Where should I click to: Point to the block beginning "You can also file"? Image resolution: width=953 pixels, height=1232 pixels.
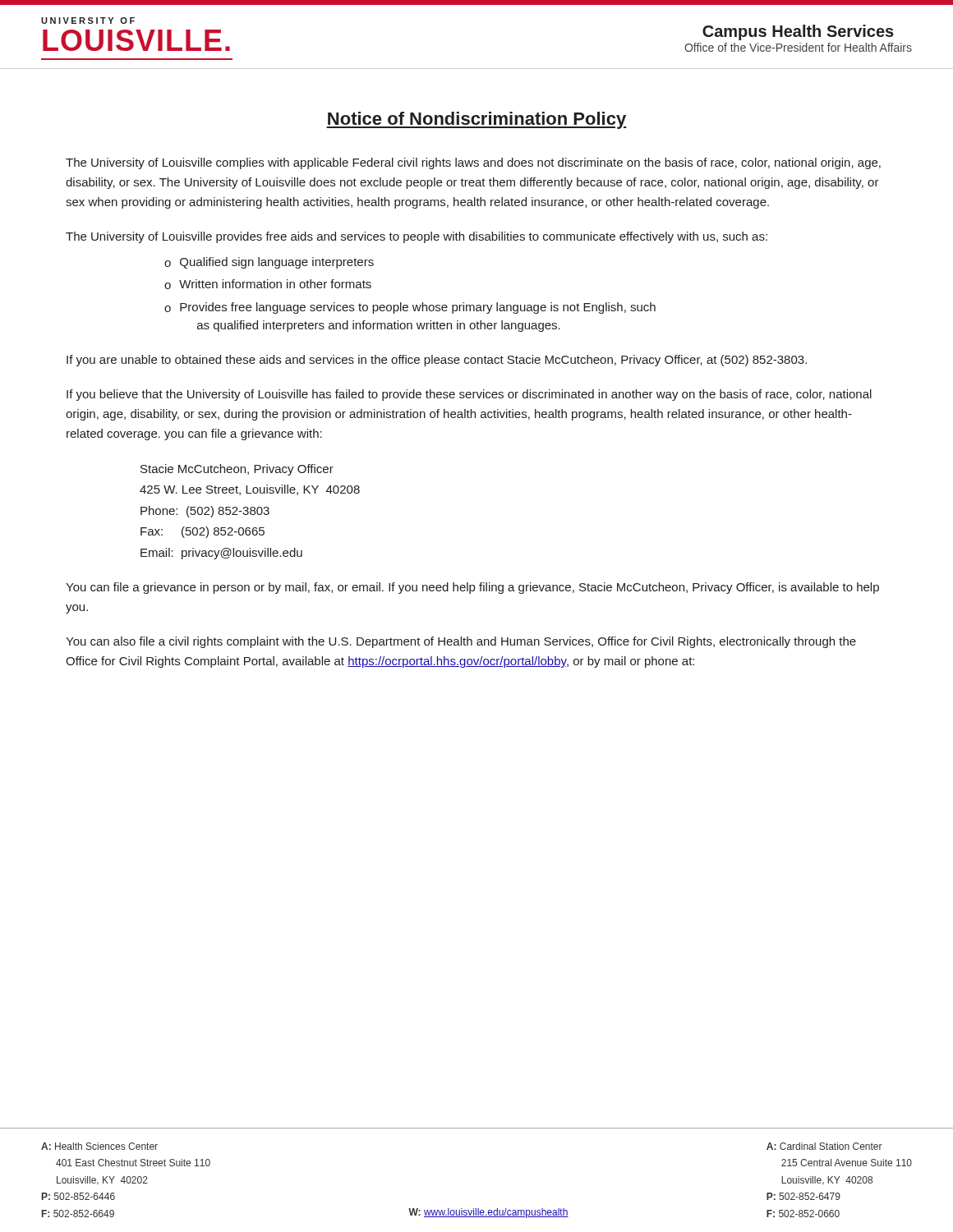click(461, 651)
